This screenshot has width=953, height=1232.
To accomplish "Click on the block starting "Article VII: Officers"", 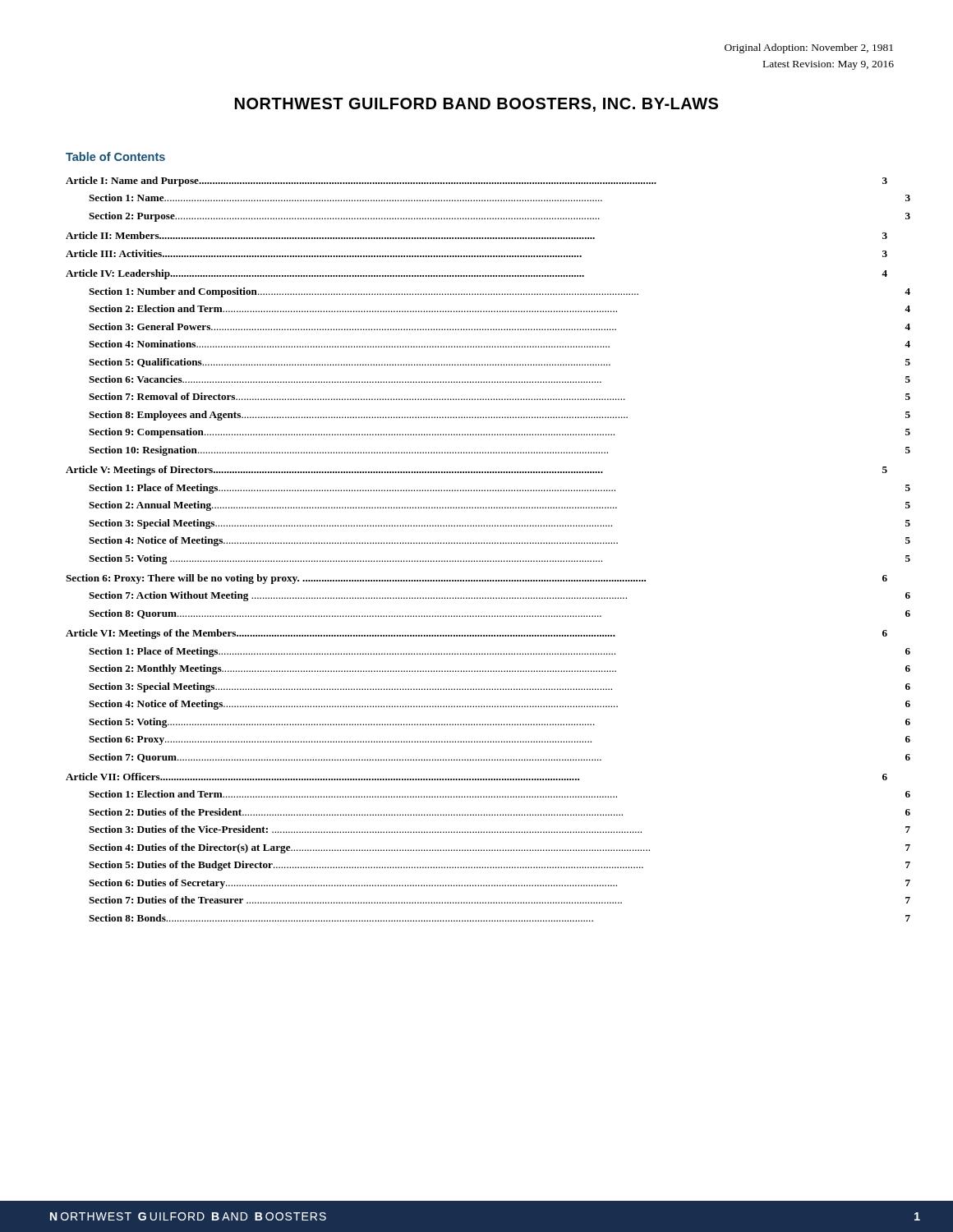I will coord(476,777).
